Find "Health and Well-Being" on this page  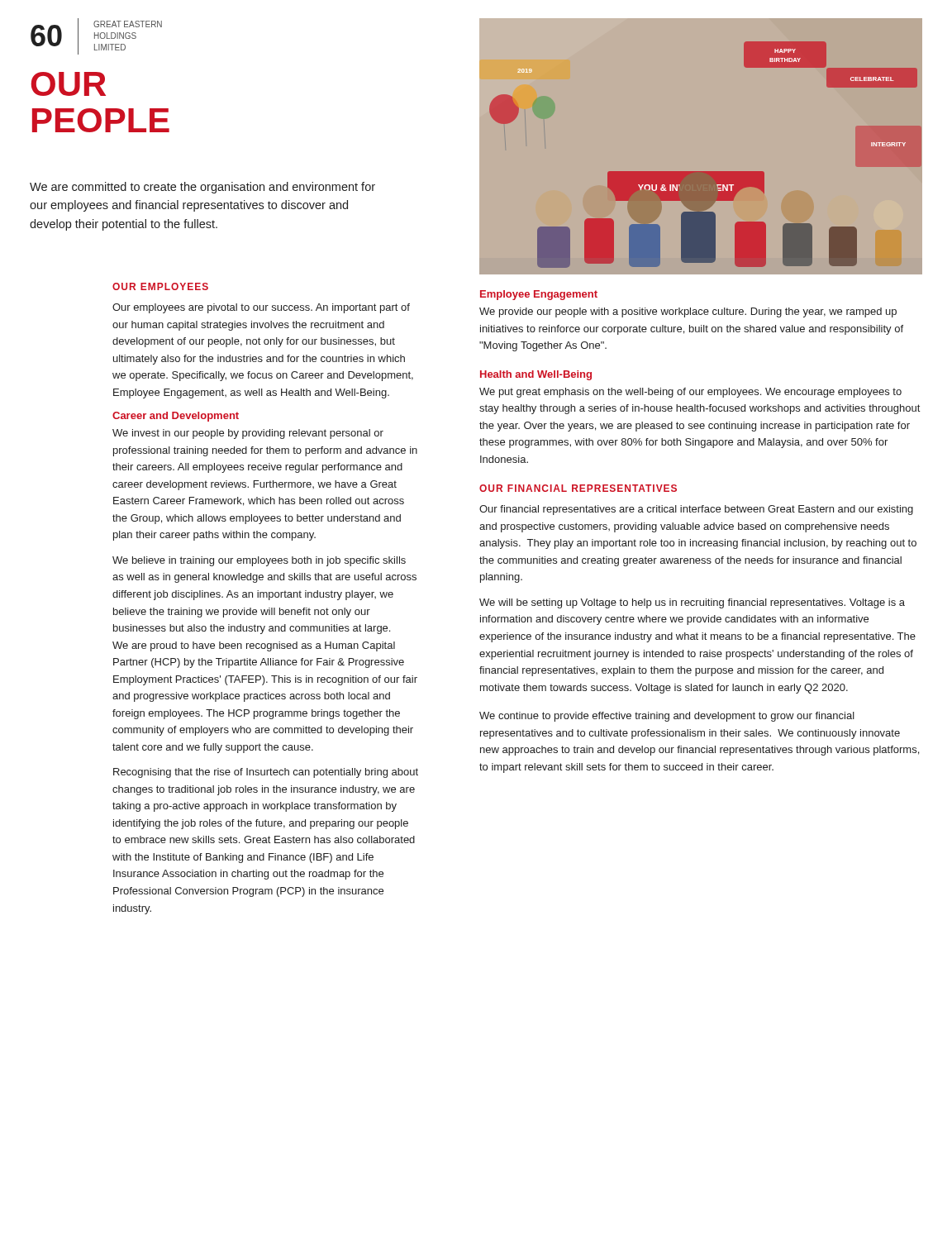pyautogui.click(x=536, y=374)
